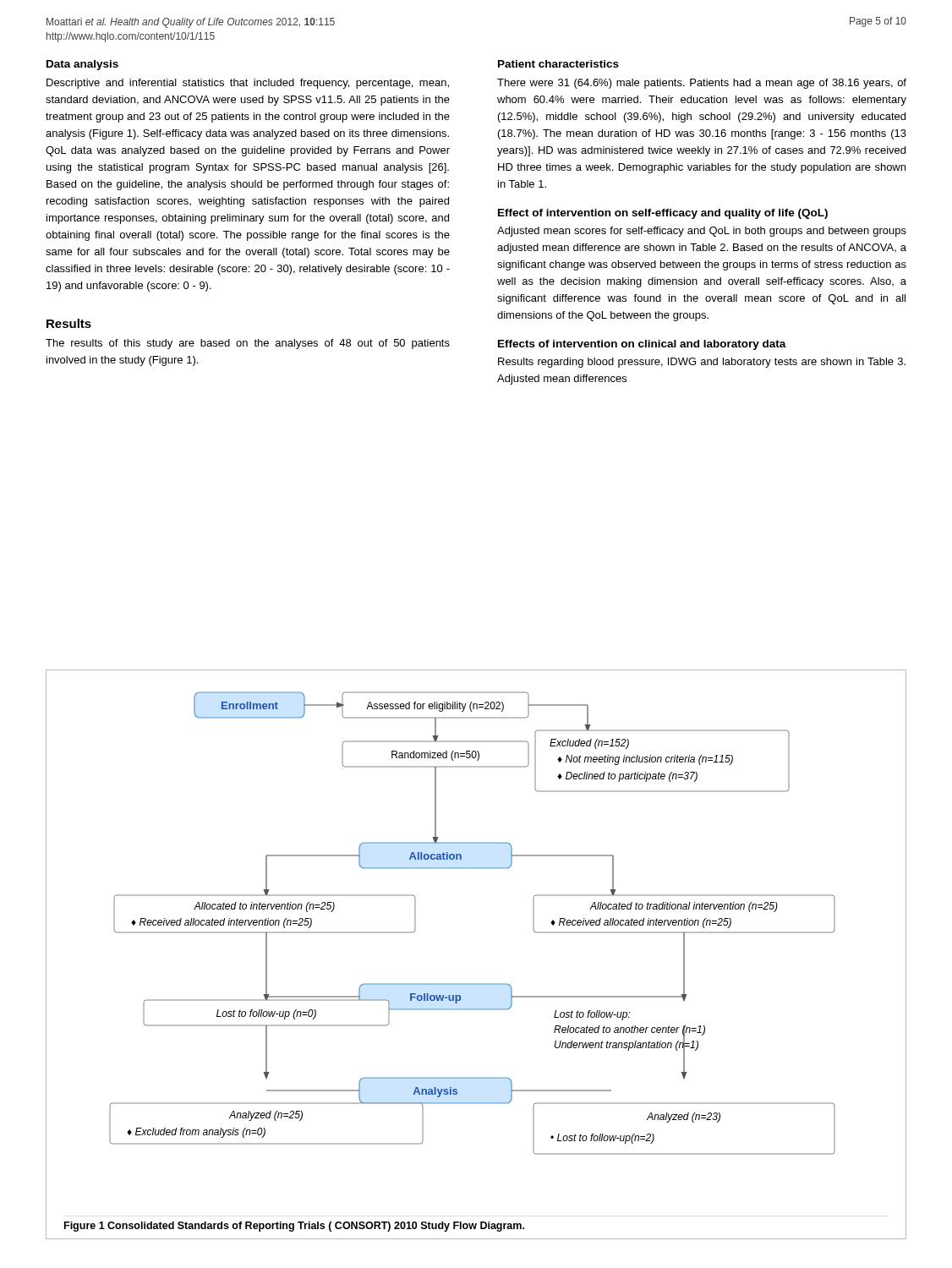Click on the flowchart
This screenshot has width=952, height=1268.
(x=476, y=947)
